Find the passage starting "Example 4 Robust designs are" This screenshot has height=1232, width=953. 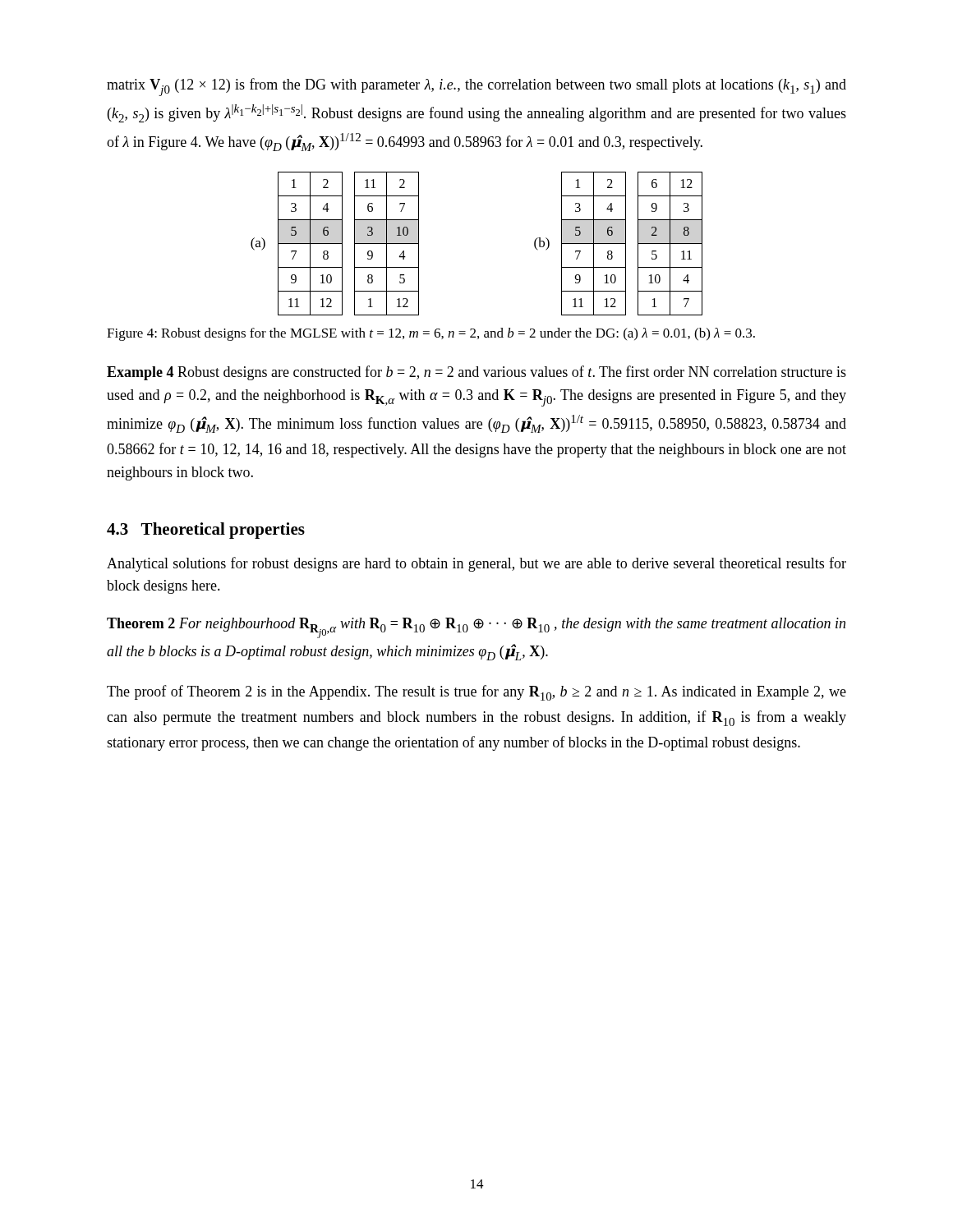(476, 422)
